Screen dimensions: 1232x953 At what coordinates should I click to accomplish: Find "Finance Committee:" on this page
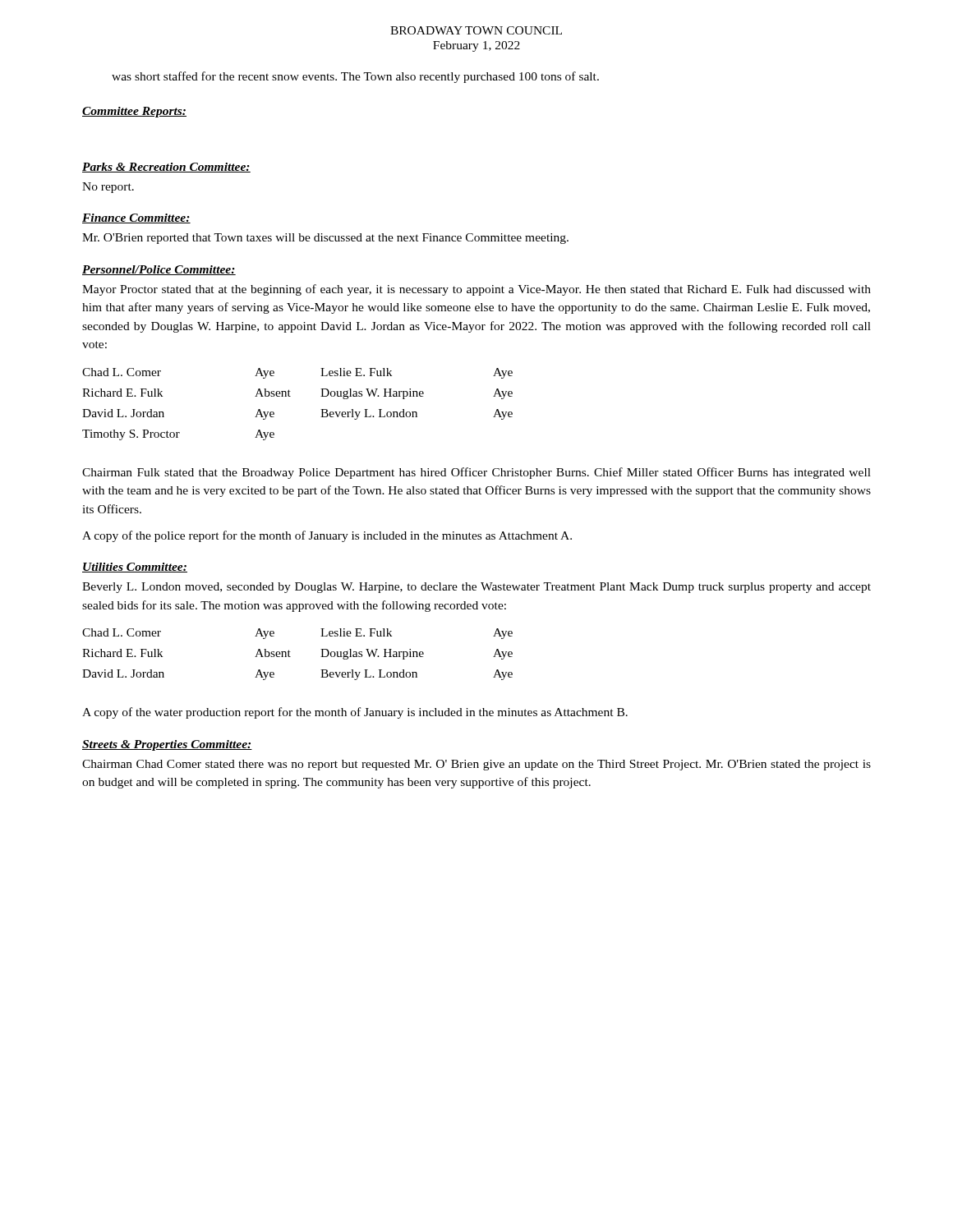tap(136, 217)
